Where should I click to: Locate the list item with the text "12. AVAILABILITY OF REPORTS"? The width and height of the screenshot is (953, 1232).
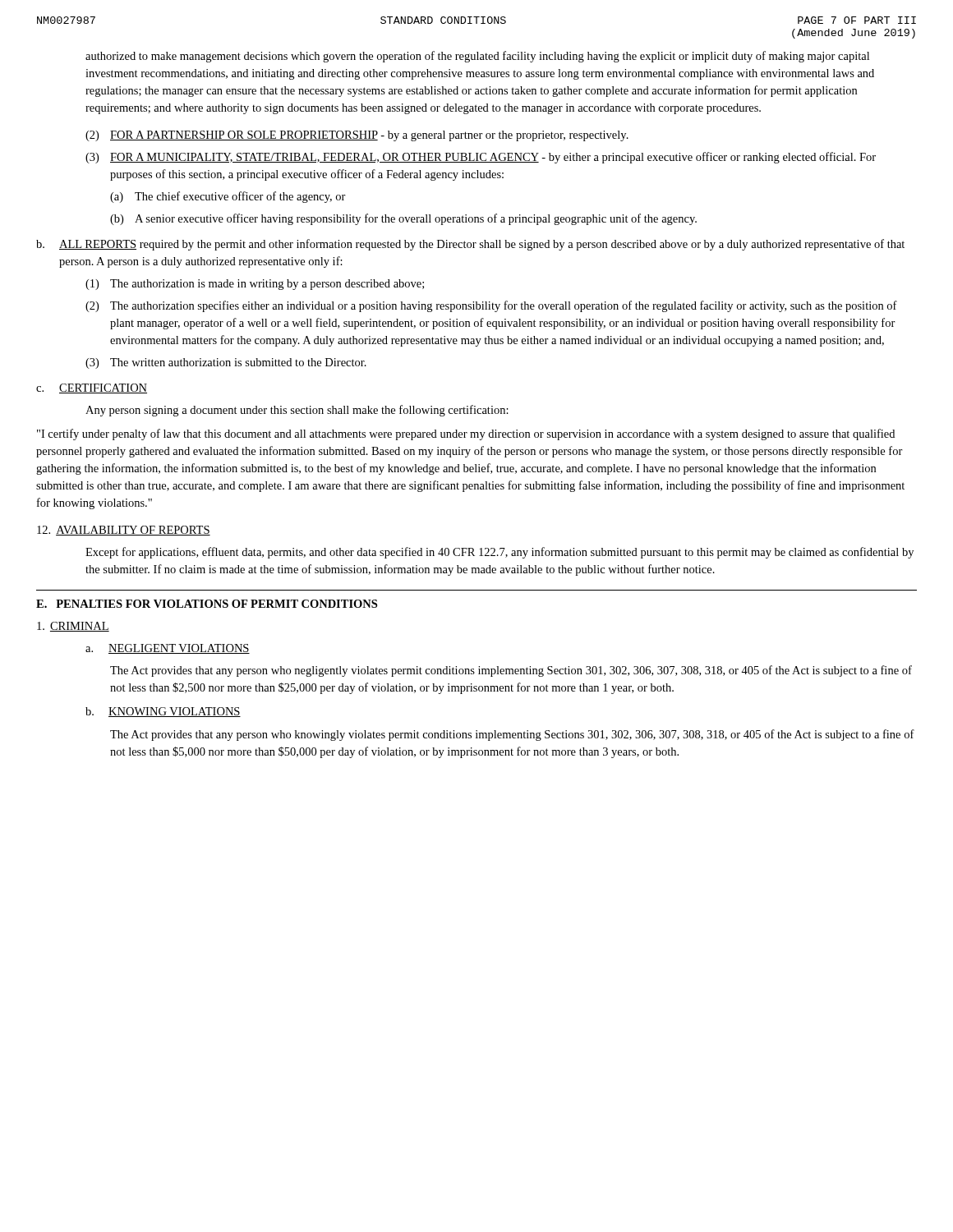[124, 531]
